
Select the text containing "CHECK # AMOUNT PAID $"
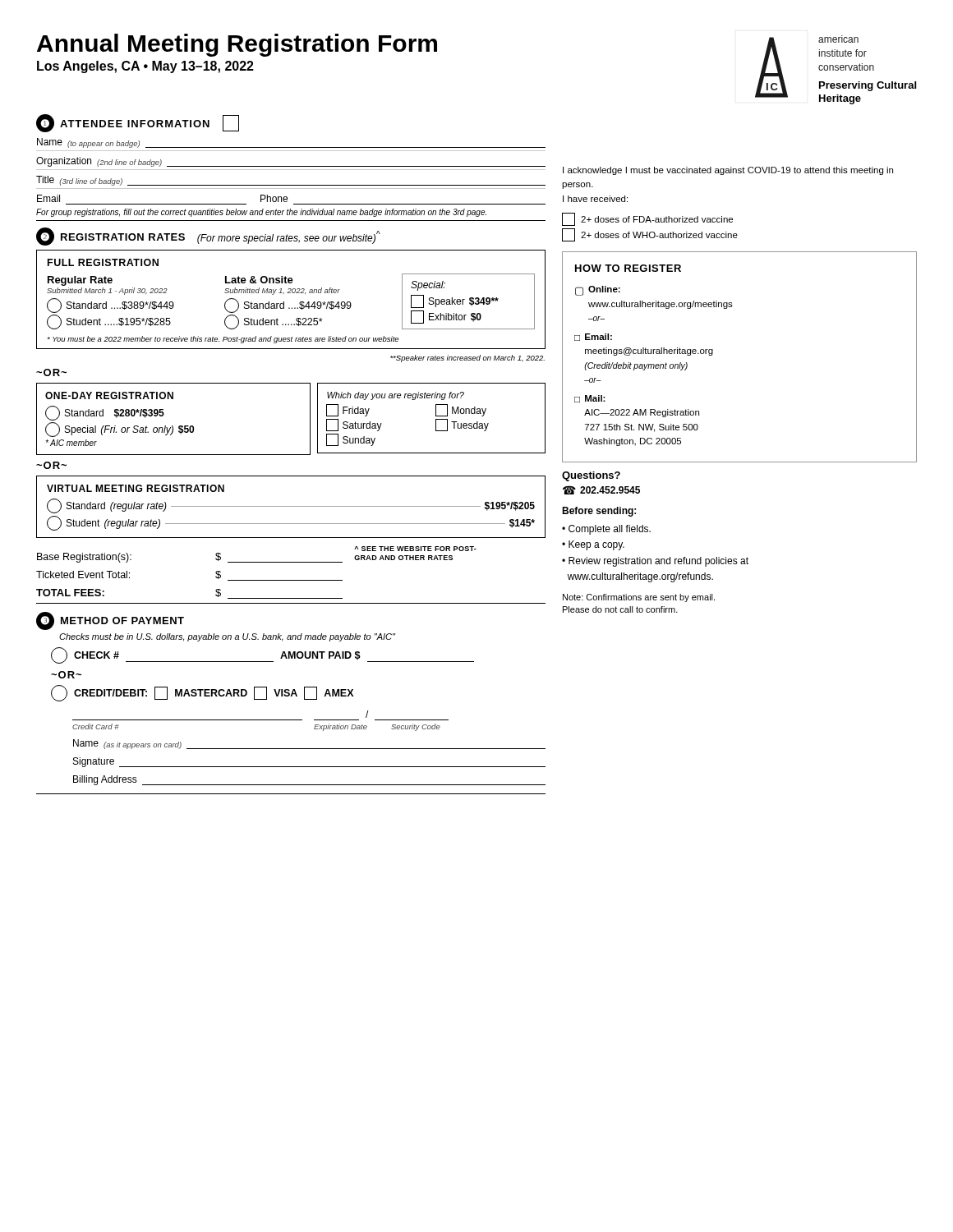[x=262, y=655]
